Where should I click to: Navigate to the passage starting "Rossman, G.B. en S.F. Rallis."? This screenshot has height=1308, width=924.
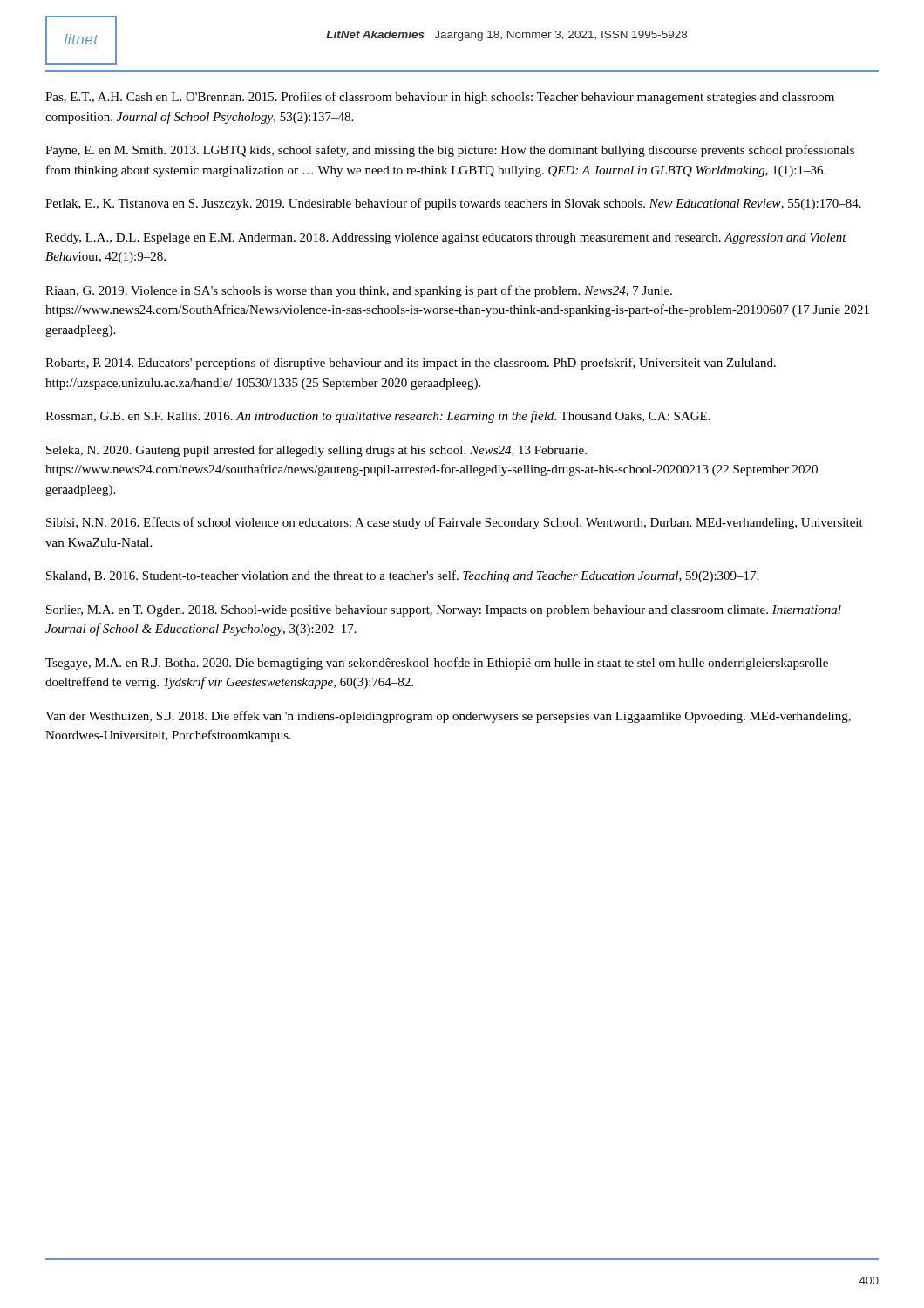point(378,416)
